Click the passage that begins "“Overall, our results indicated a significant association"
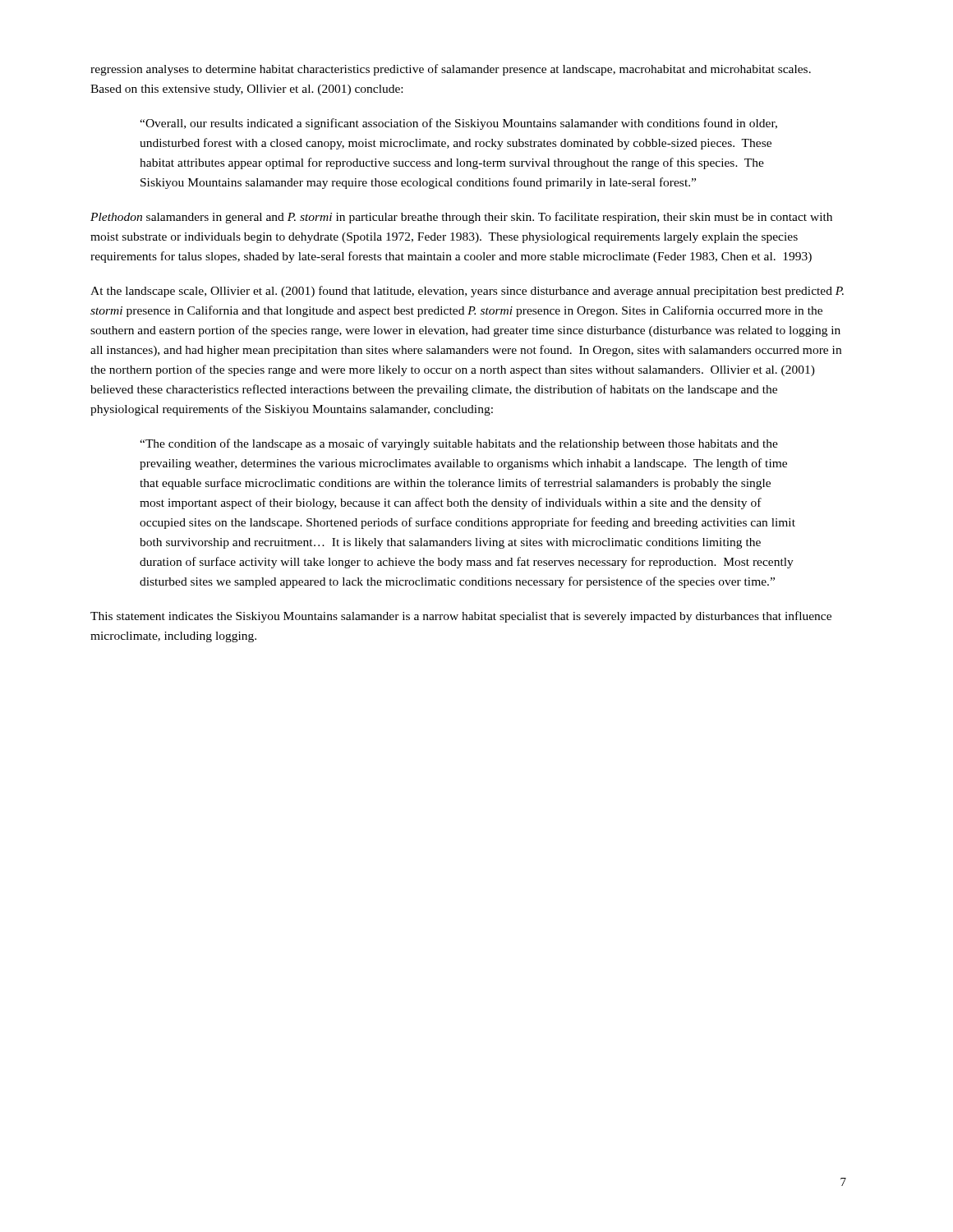 (459, 152)
